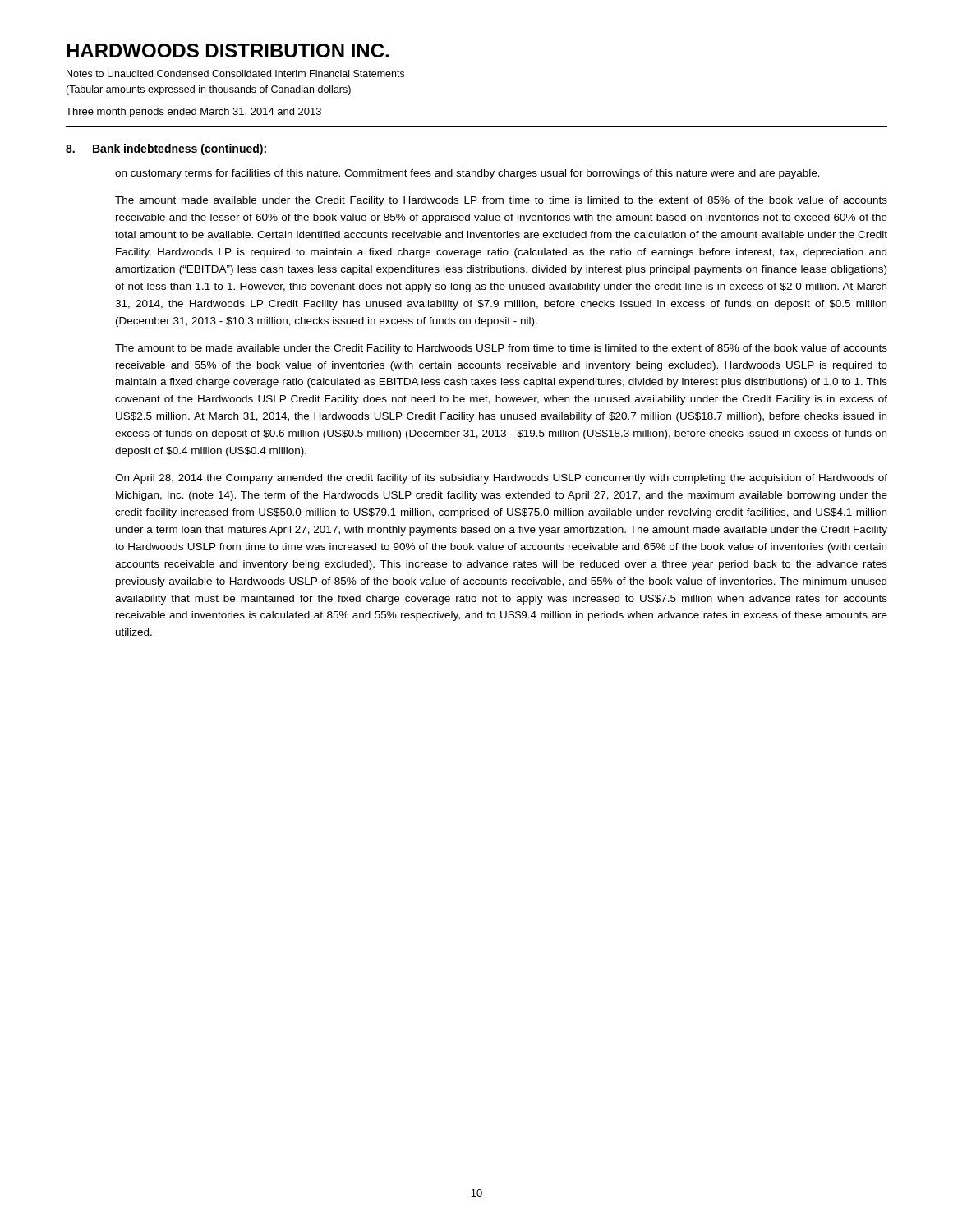Viewport: 953px width, 1232px height.
Task: Select the block starting "The amount made available under the Credit"
Action: point(501,260)
